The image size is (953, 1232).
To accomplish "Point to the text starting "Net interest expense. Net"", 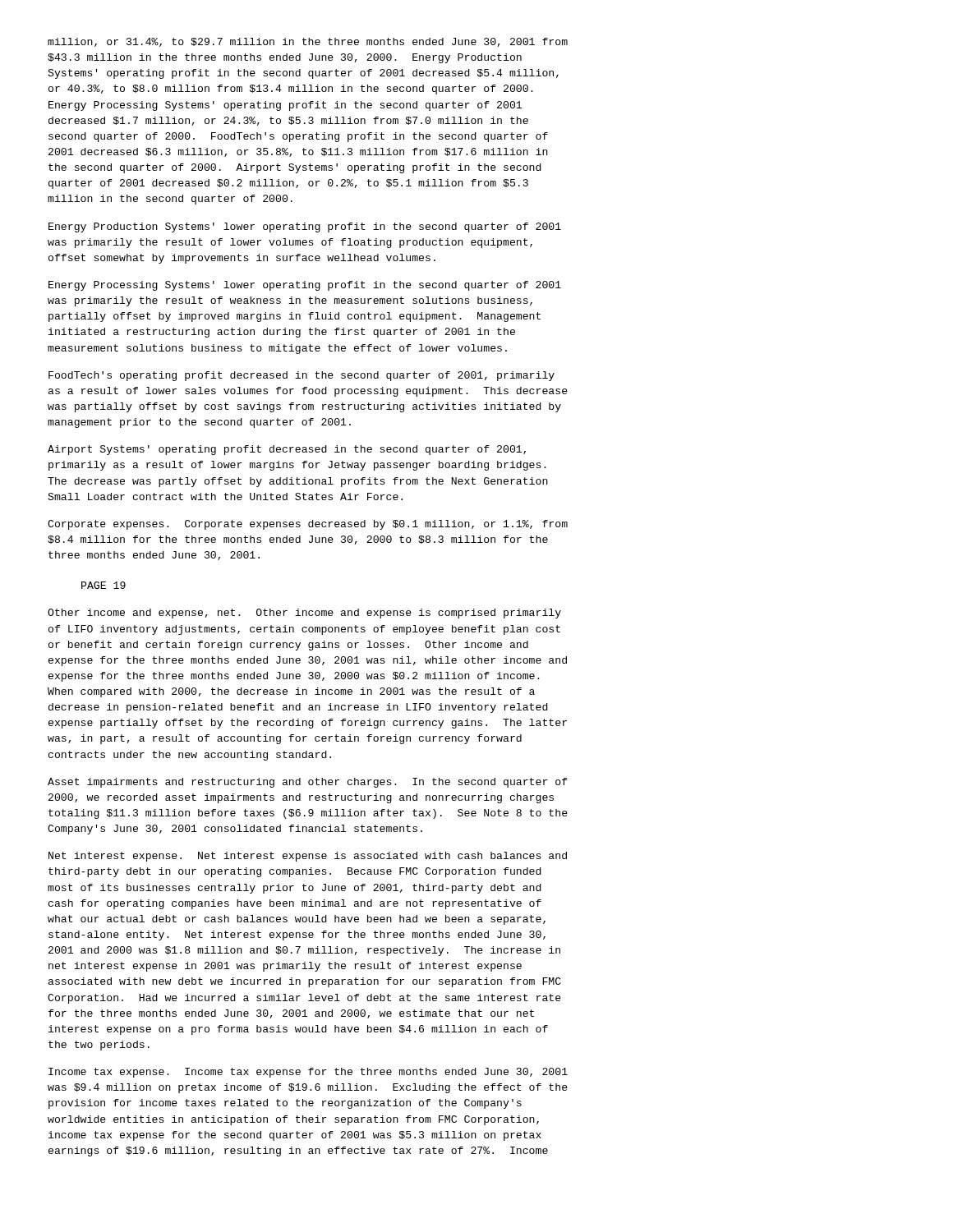I will pos(308,951).
